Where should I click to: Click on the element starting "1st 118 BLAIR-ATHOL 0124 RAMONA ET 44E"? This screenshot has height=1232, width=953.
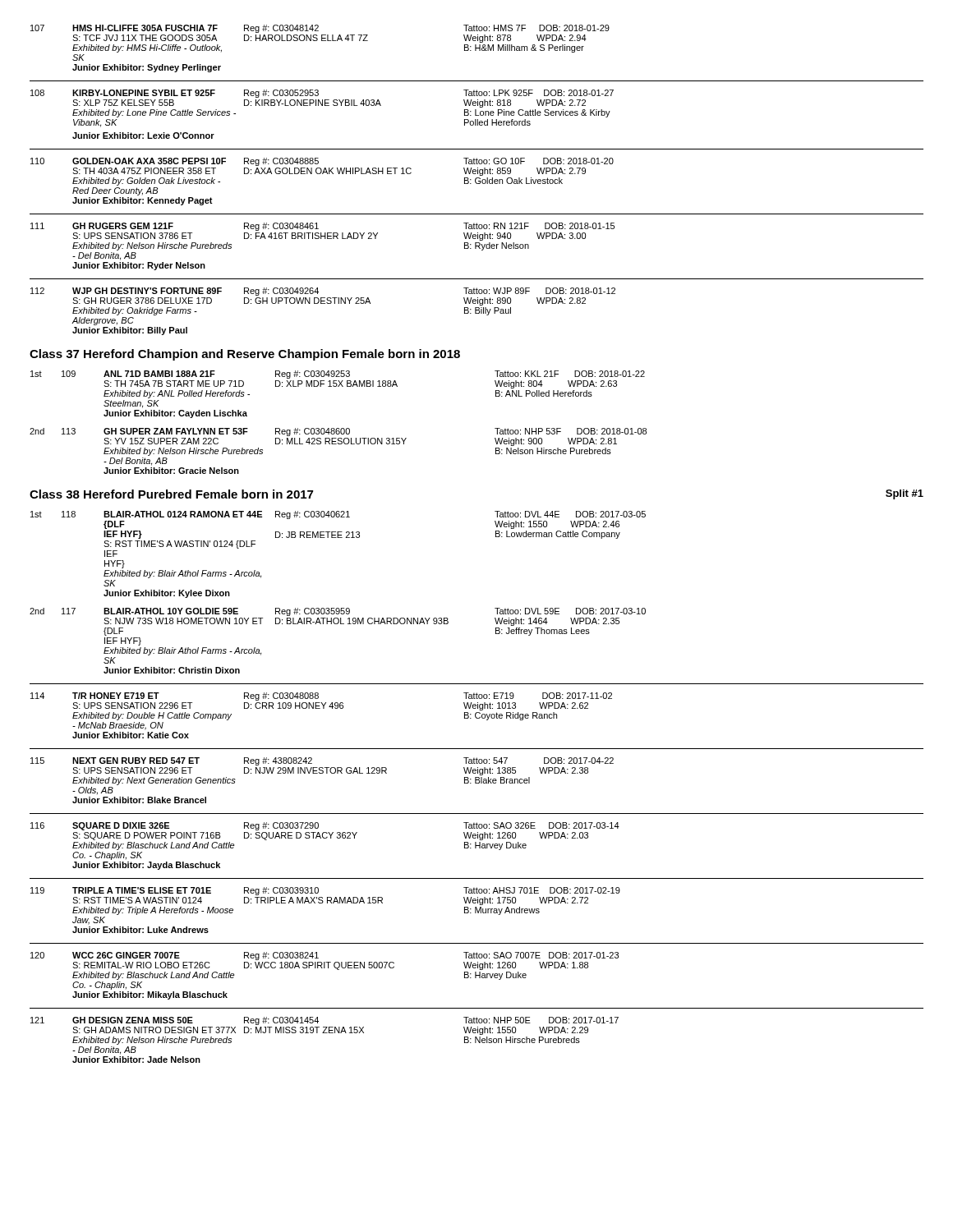(338, 515)
